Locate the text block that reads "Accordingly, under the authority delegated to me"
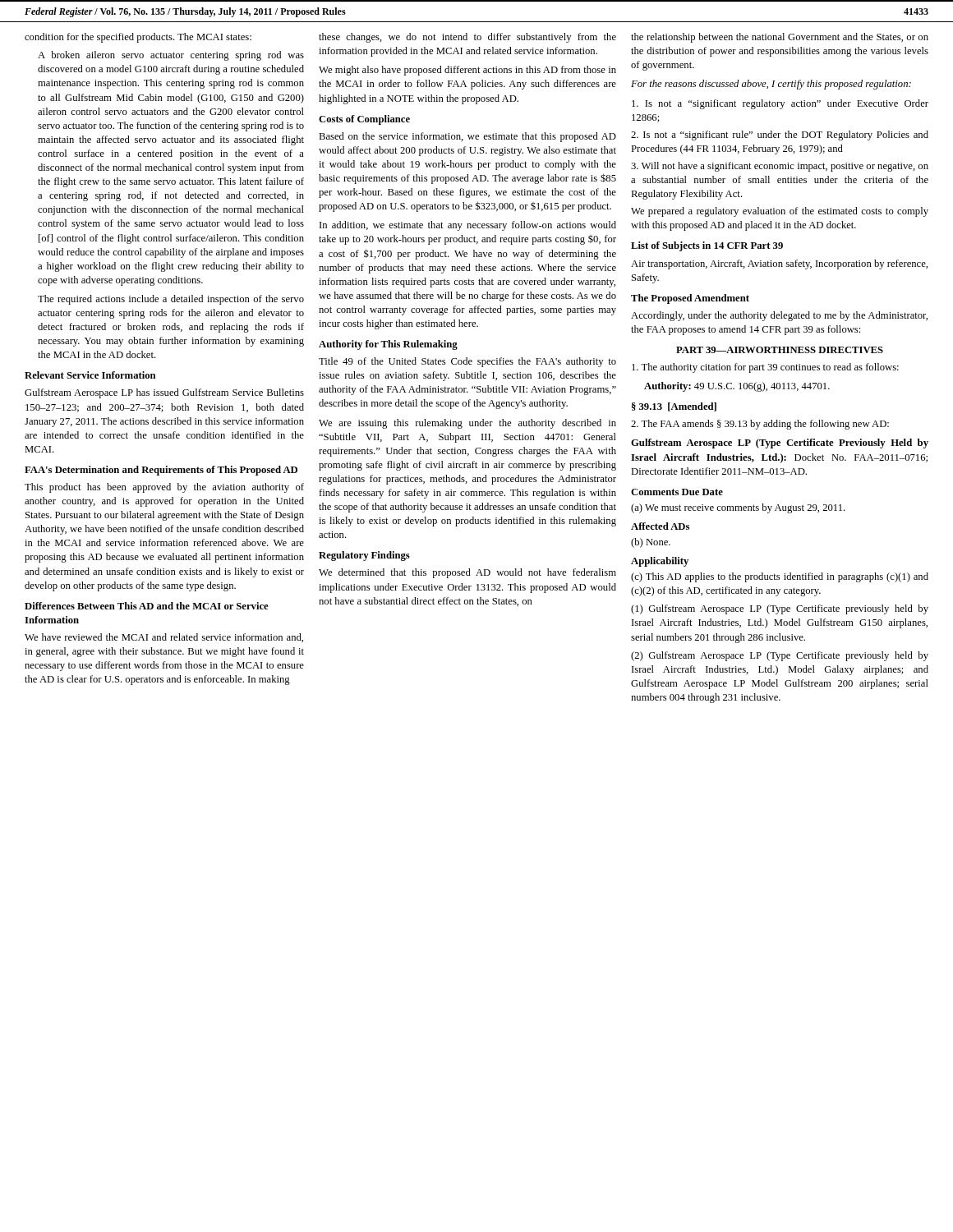953x1232 pixels. click(780, 322)
